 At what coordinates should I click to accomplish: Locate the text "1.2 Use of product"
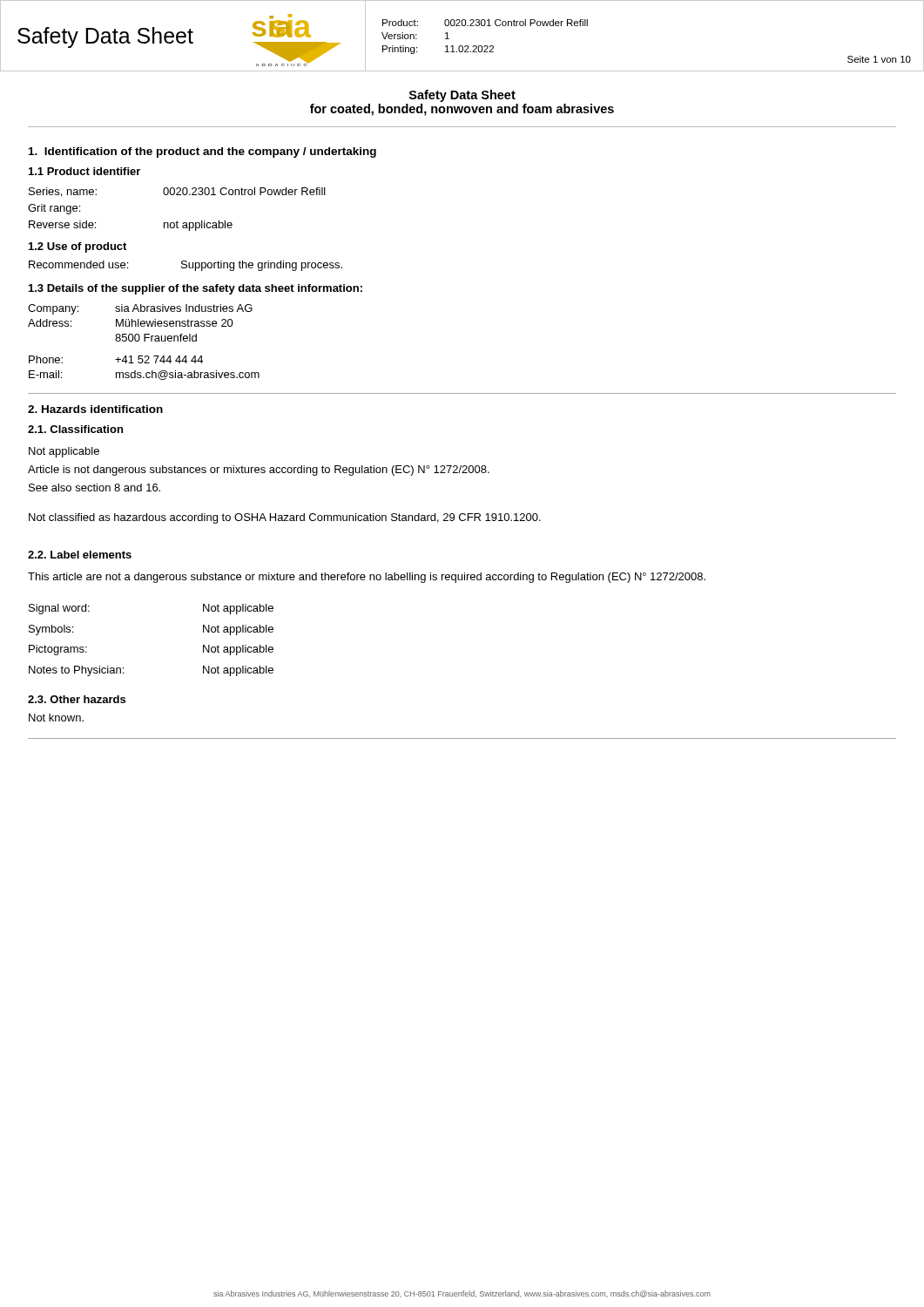[x=77, y=246]
